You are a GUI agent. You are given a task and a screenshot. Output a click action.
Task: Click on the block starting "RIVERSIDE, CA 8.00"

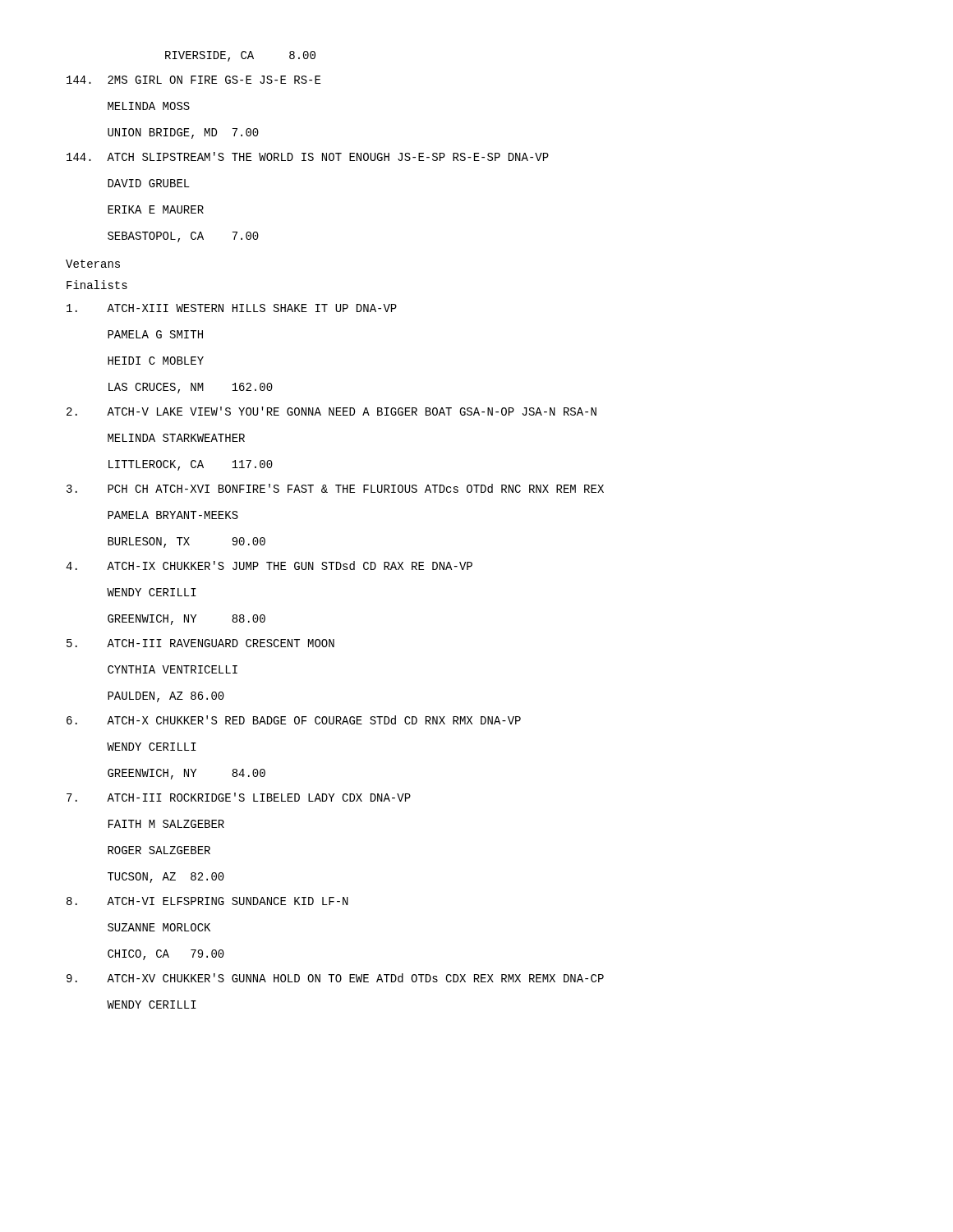tap(240, 56)
